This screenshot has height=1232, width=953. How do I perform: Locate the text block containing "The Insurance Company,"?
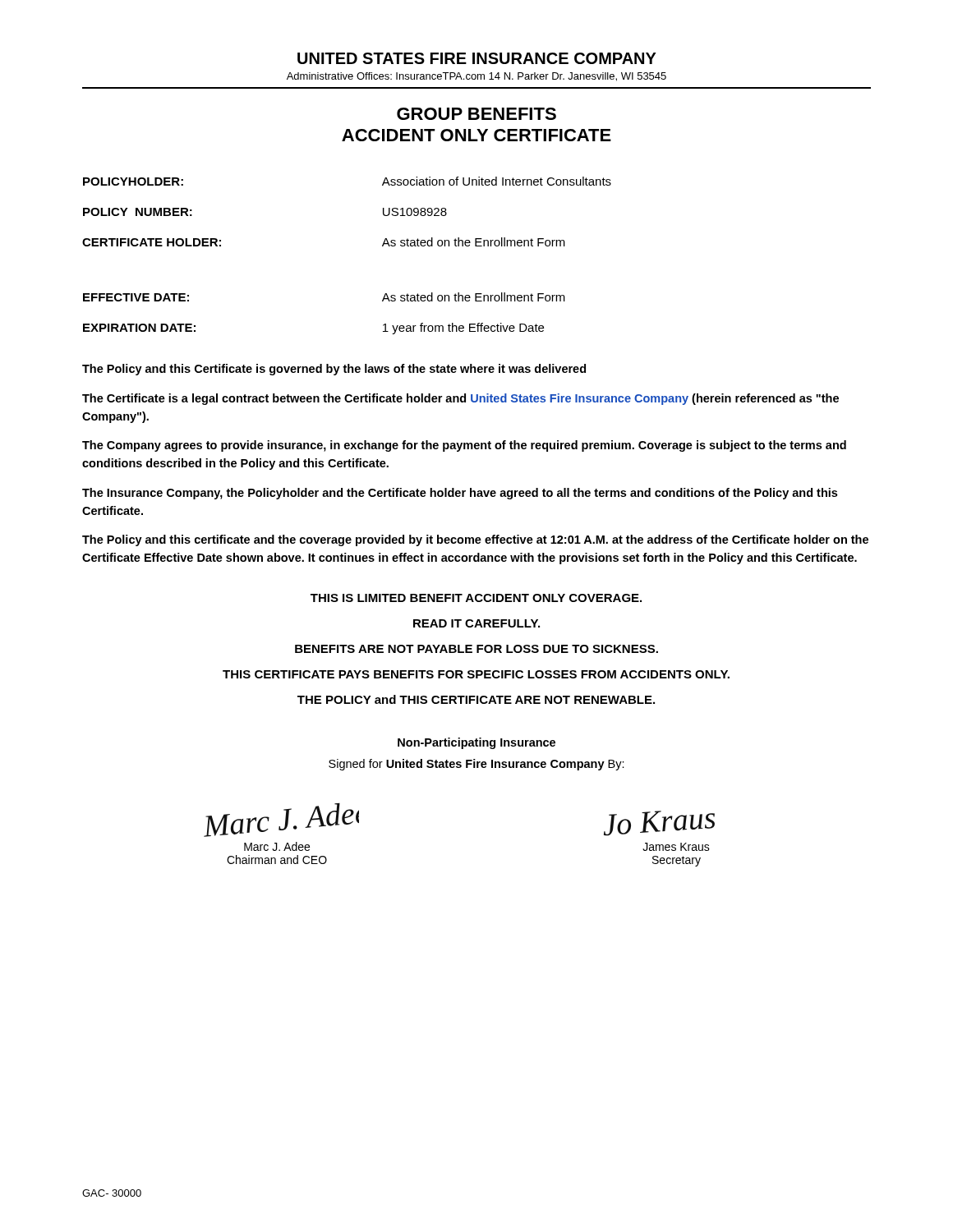click(460, 502)
